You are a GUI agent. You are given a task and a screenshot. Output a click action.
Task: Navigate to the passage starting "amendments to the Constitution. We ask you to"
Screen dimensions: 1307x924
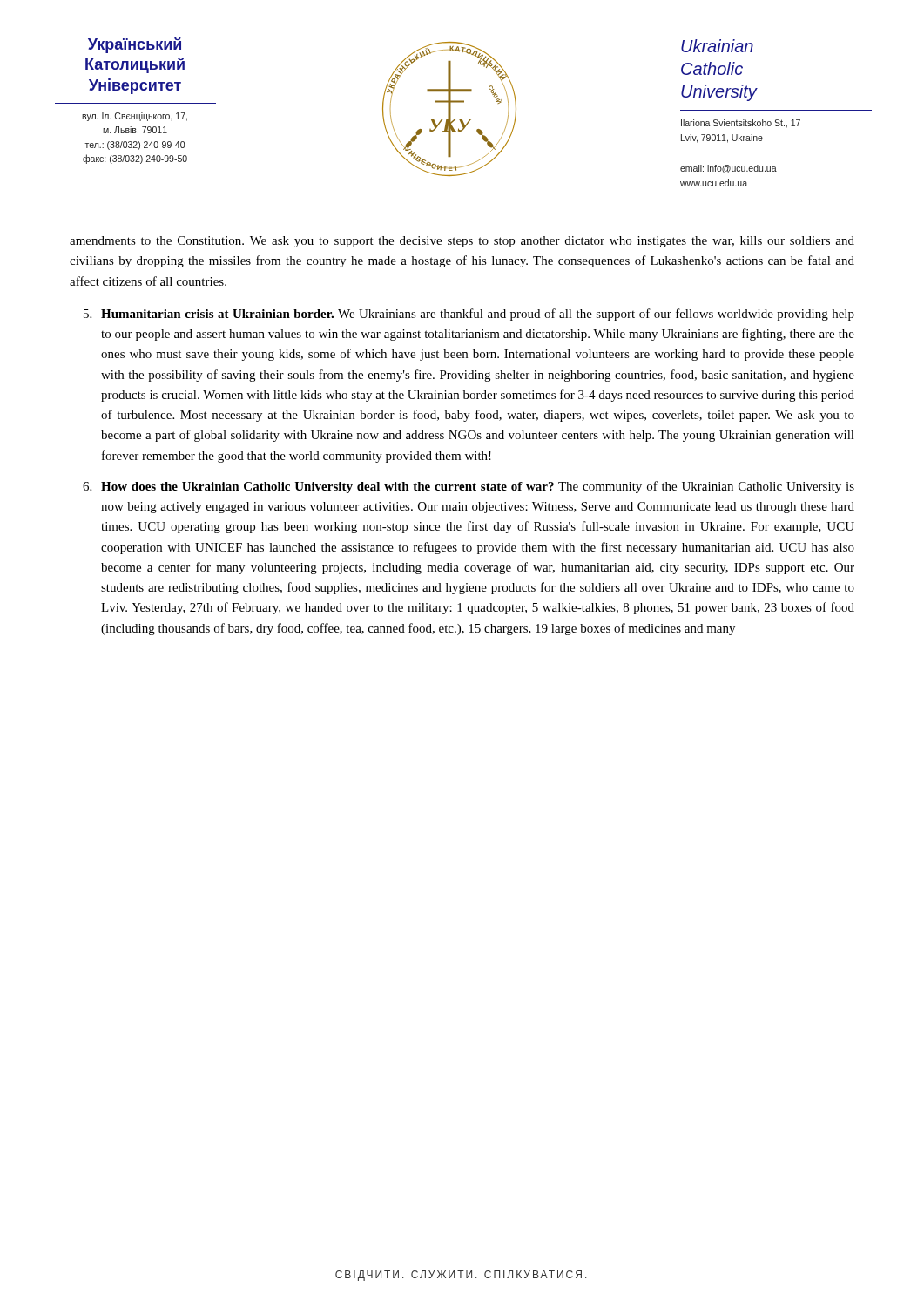point(462,261)
